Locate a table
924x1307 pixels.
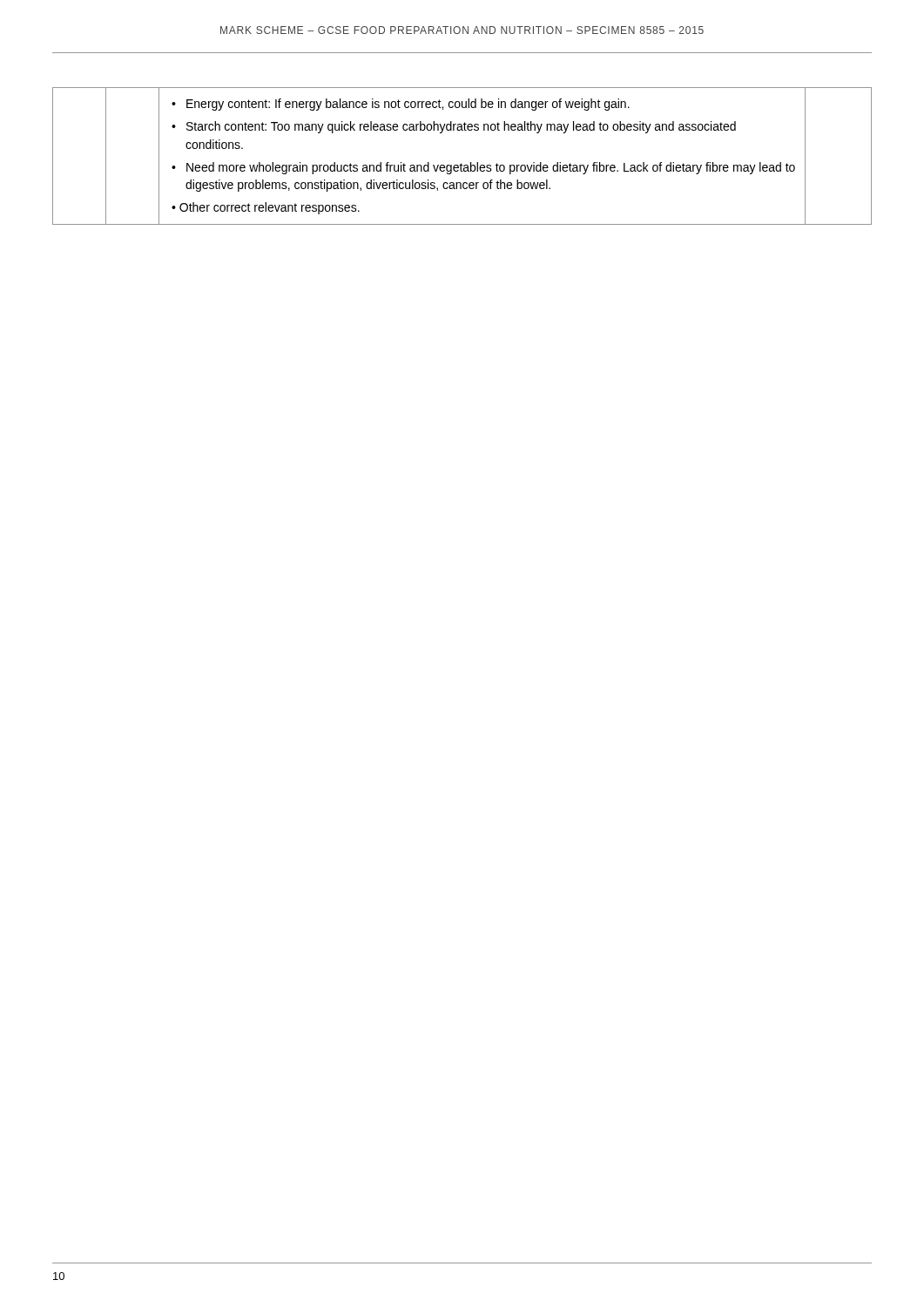pos(462,156)
